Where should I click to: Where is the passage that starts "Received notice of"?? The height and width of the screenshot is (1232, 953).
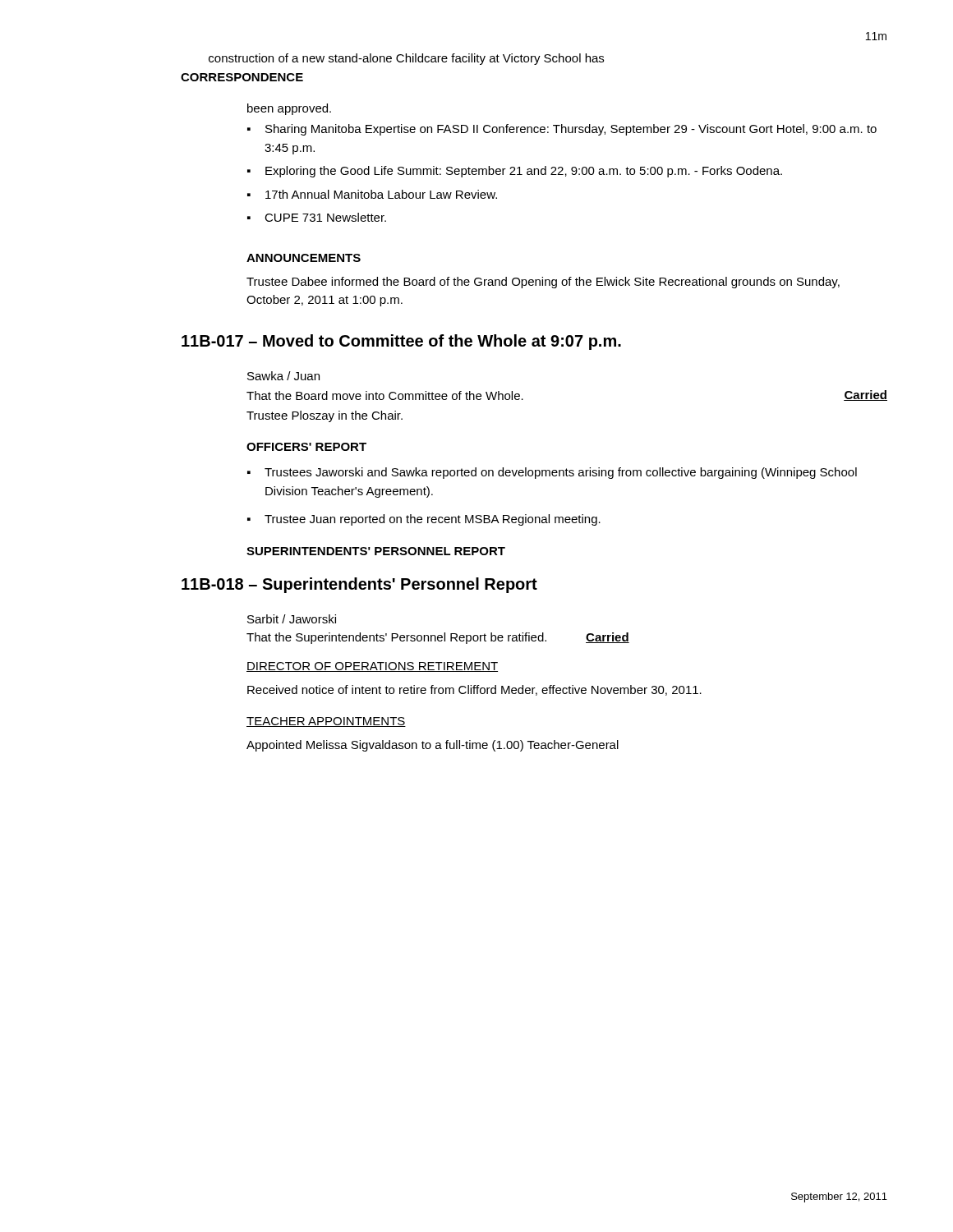click(x=474, y=689)
